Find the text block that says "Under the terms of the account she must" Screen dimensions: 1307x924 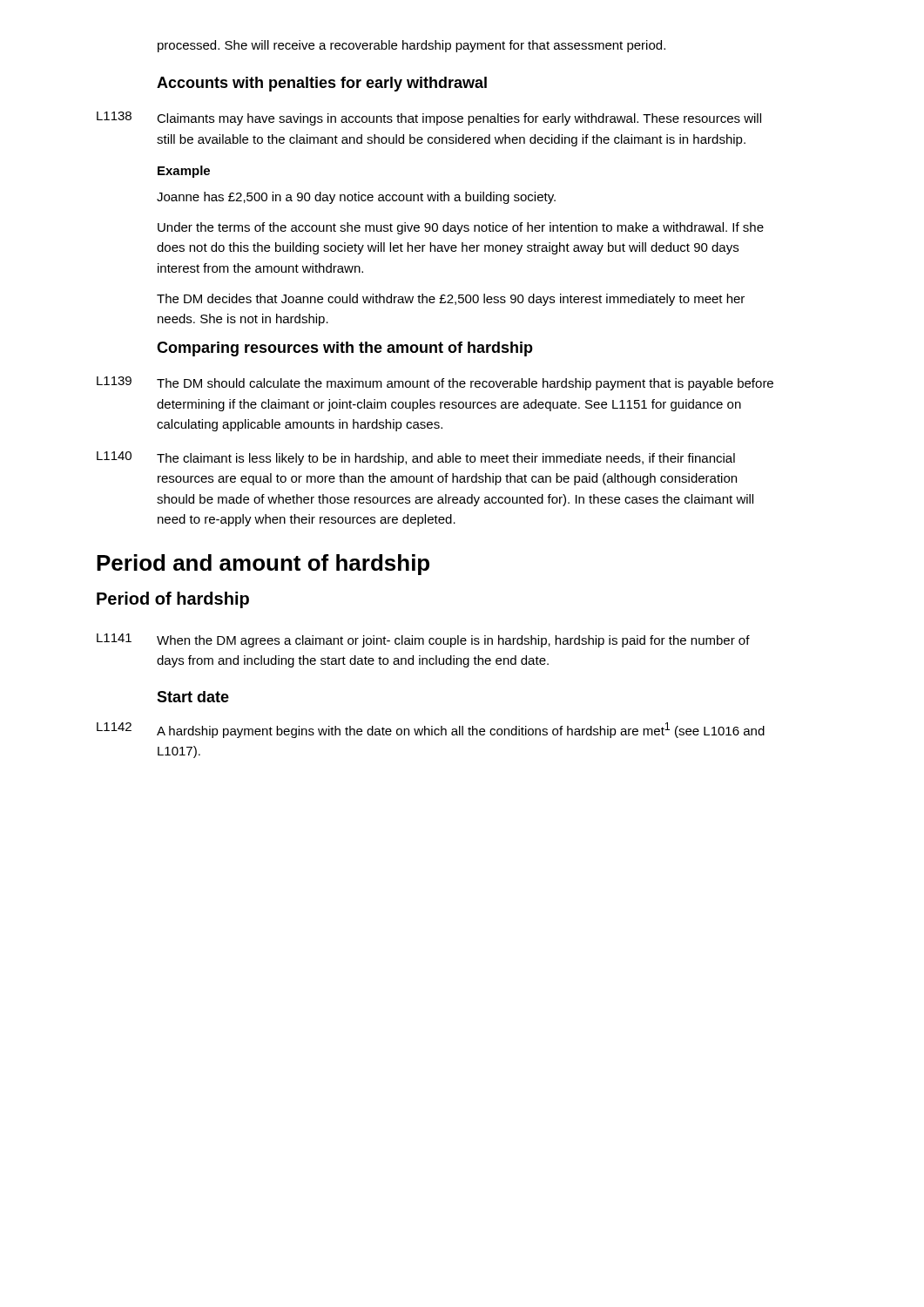pos(466,247)
